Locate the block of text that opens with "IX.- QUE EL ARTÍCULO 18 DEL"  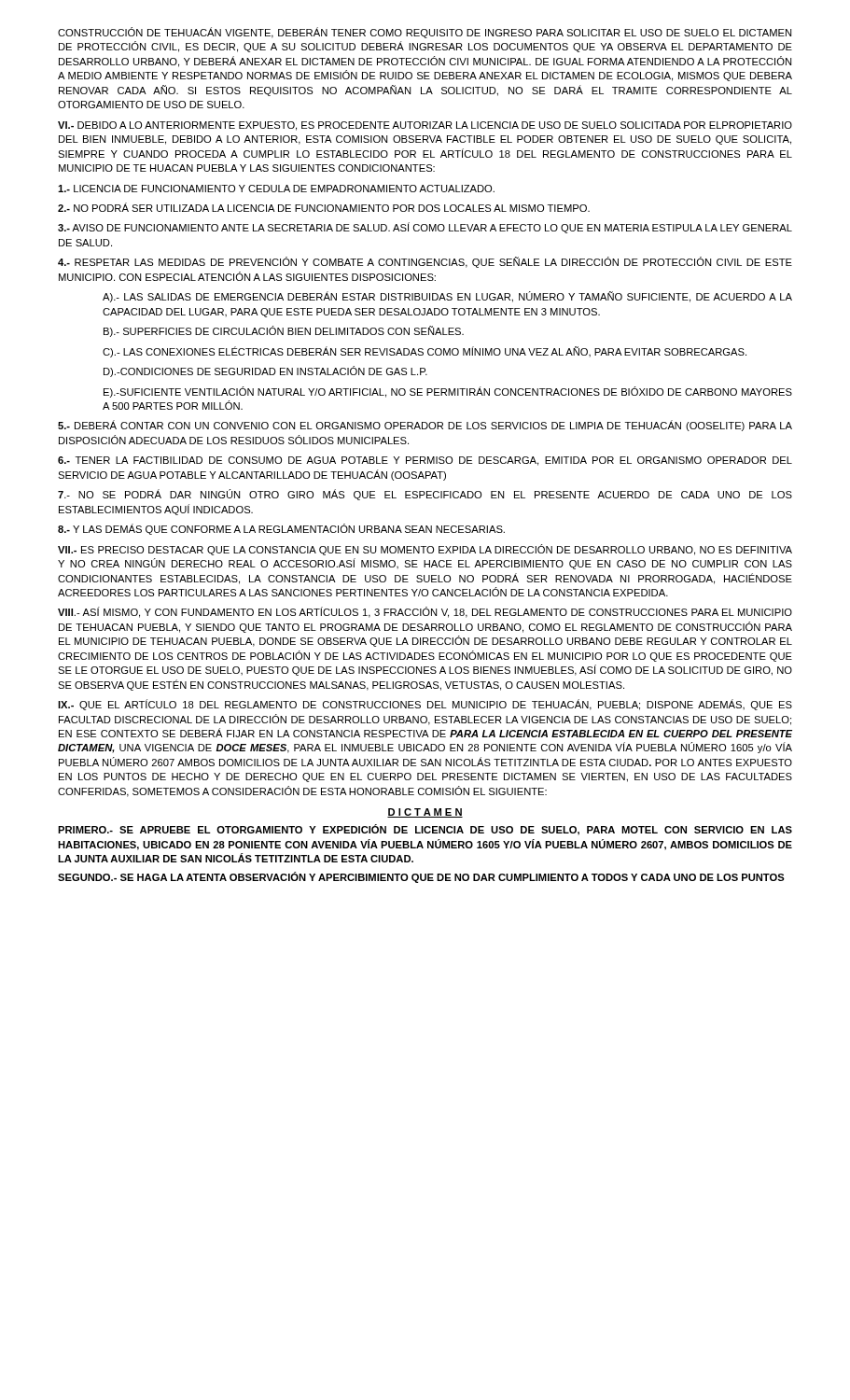click(x=425, y=748)
